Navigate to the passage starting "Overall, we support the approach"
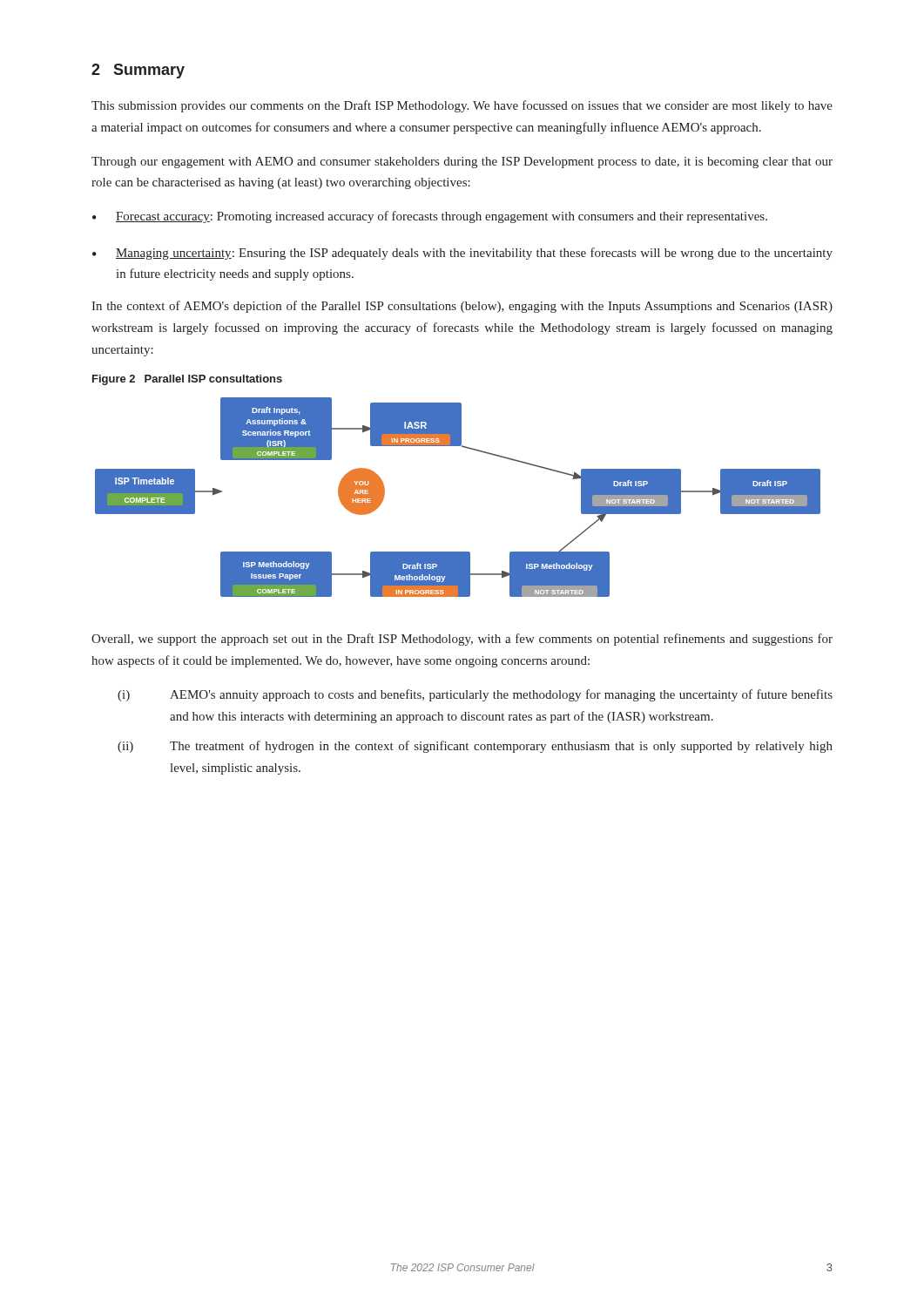This screenshot has height=1307, width=924. (x=462, y=650)
